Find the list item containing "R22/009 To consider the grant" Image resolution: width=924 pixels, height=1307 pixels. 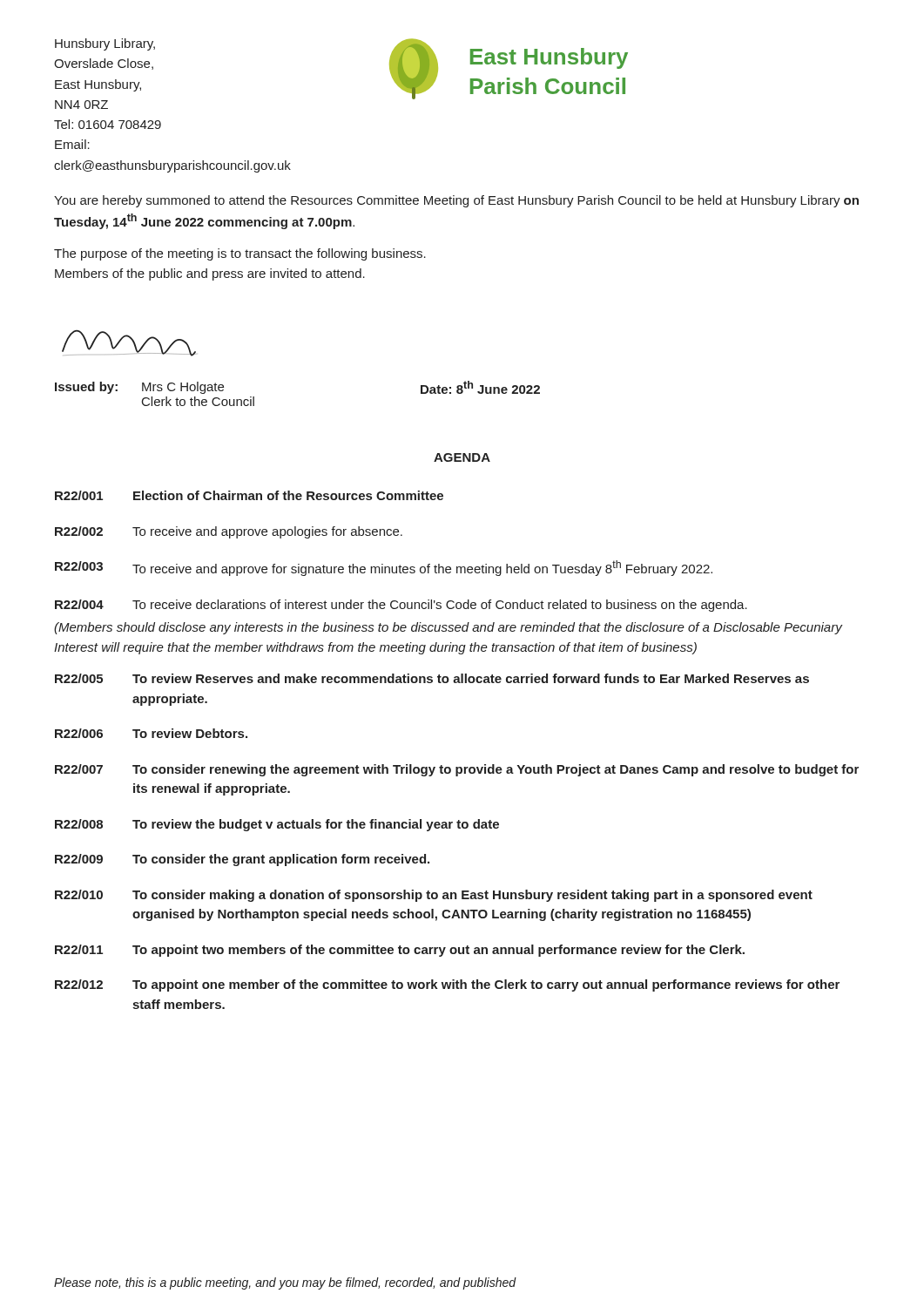[242, 860]
